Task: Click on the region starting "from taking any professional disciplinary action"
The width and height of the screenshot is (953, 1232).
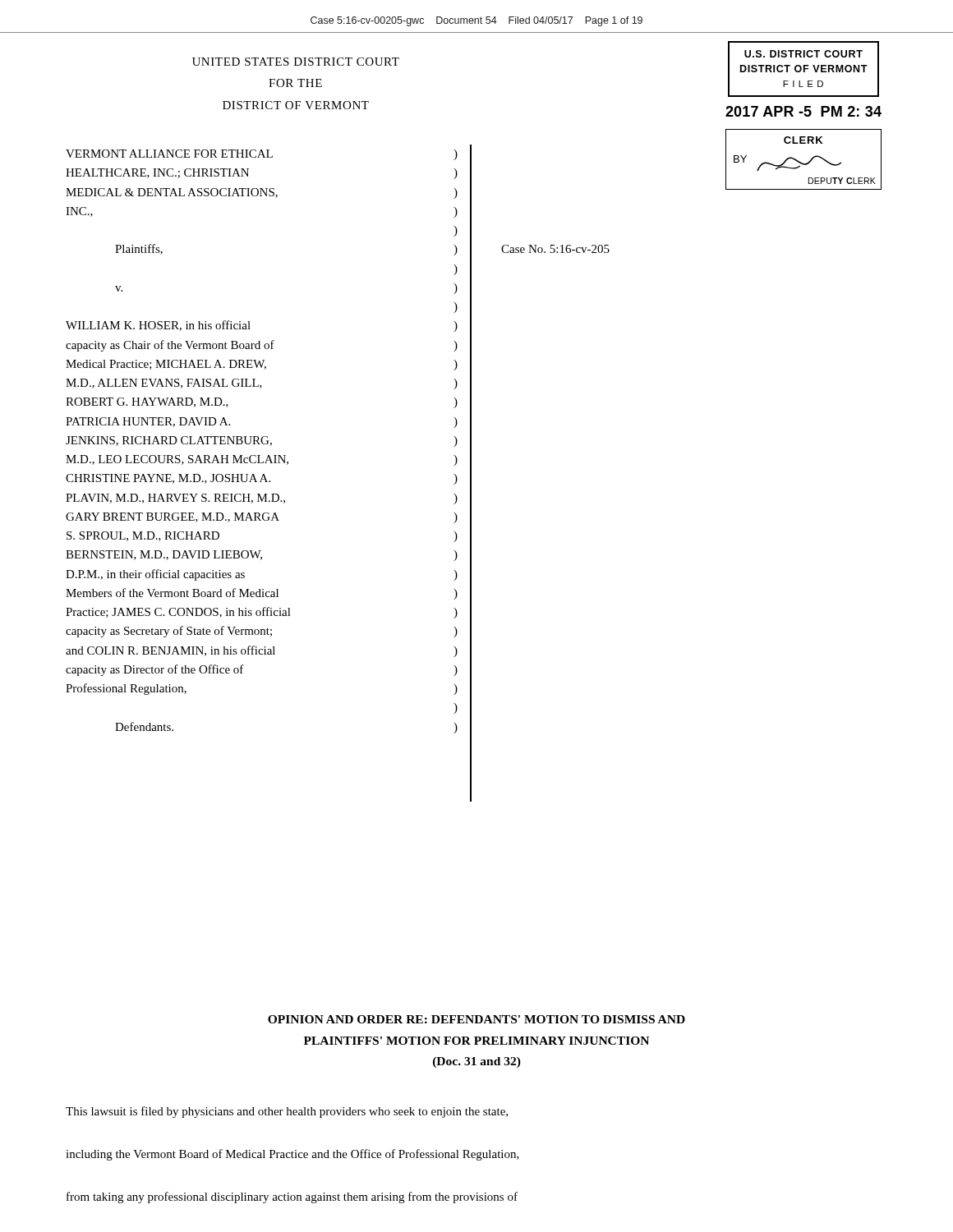Action: pos(292,1197)
